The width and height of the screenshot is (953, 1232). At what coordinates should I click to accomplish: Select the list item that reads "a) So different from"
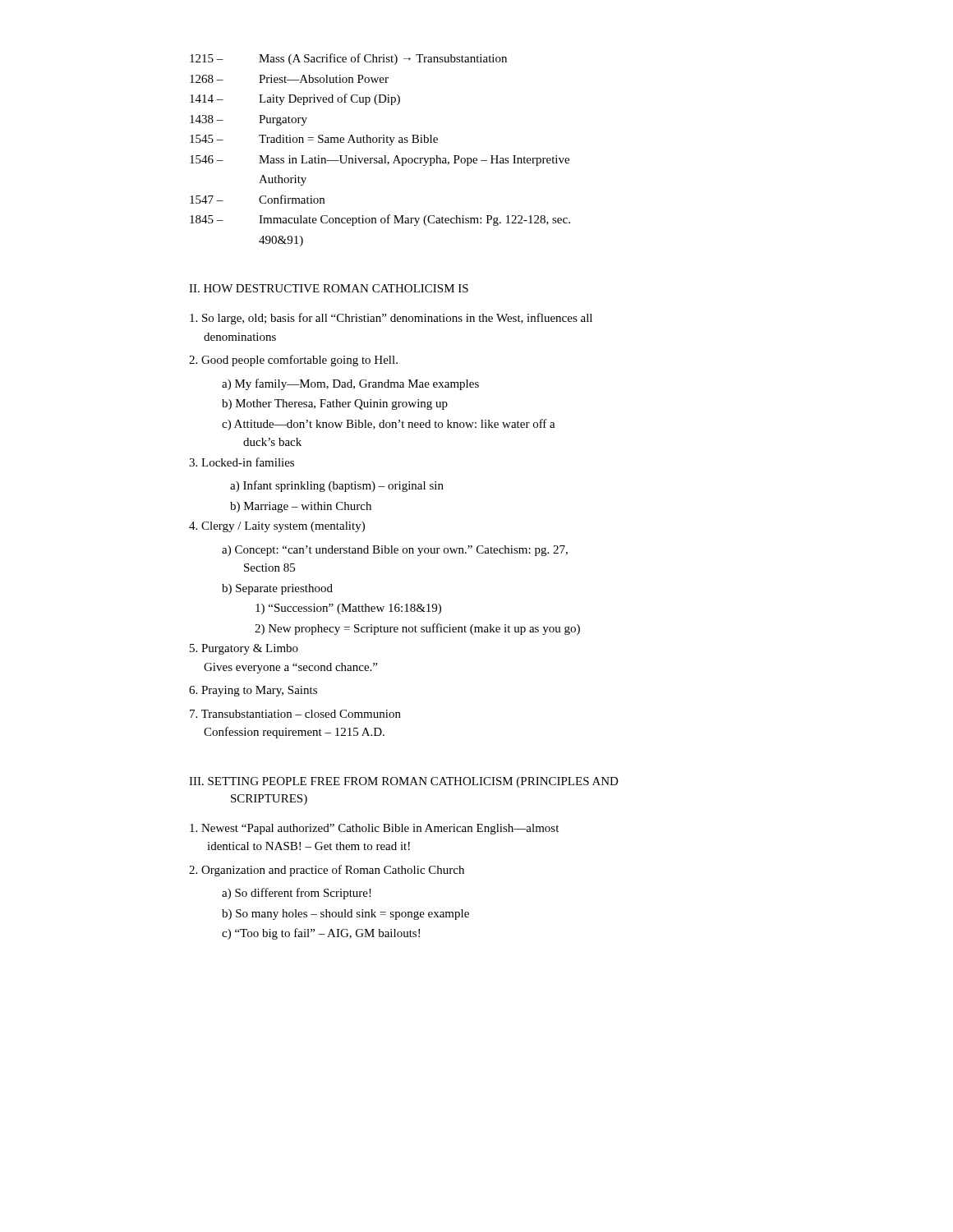(297, 893)
